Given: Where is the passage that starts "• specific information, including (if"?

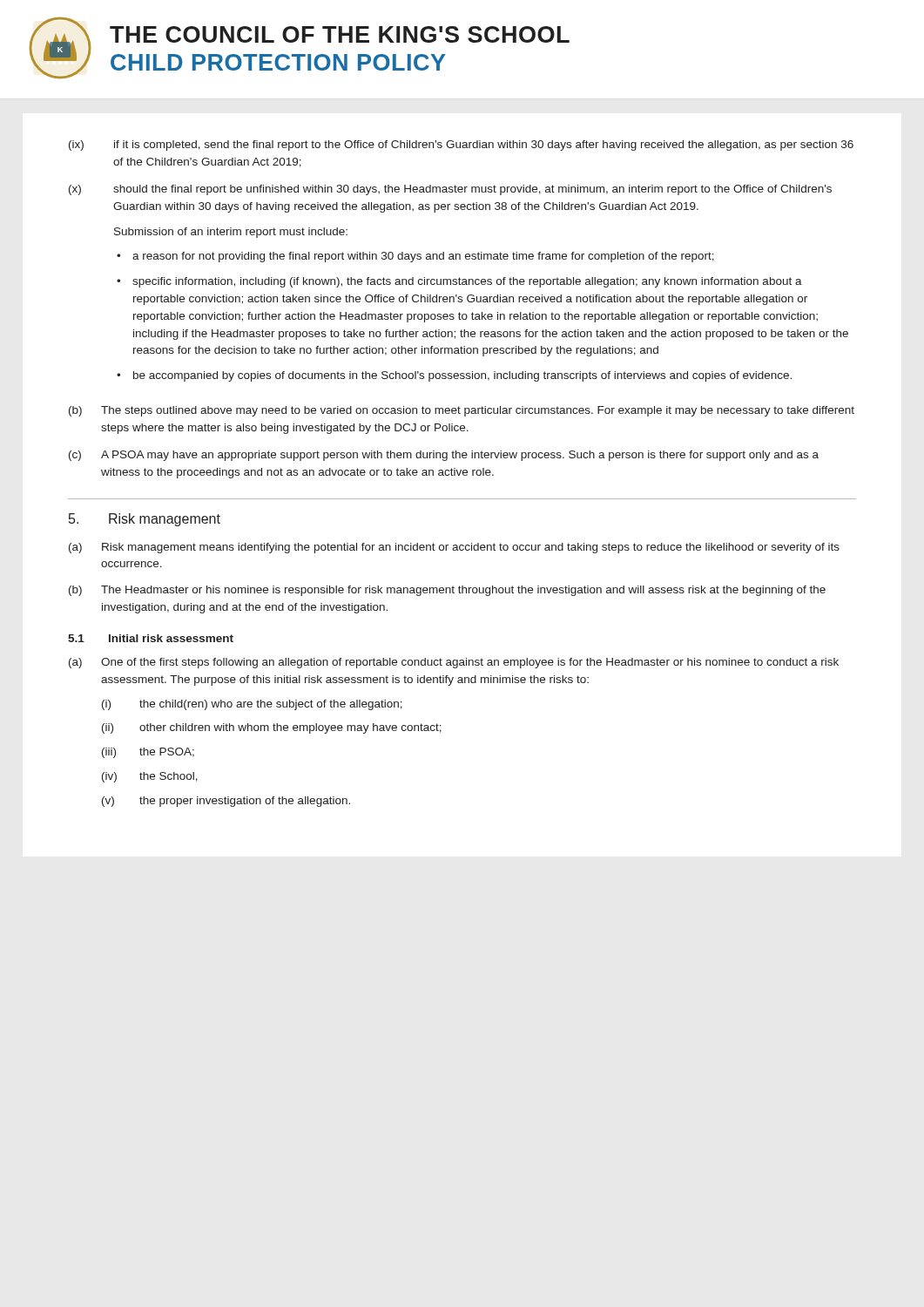Looking at the screenshot, I should [x=486, y=316].
